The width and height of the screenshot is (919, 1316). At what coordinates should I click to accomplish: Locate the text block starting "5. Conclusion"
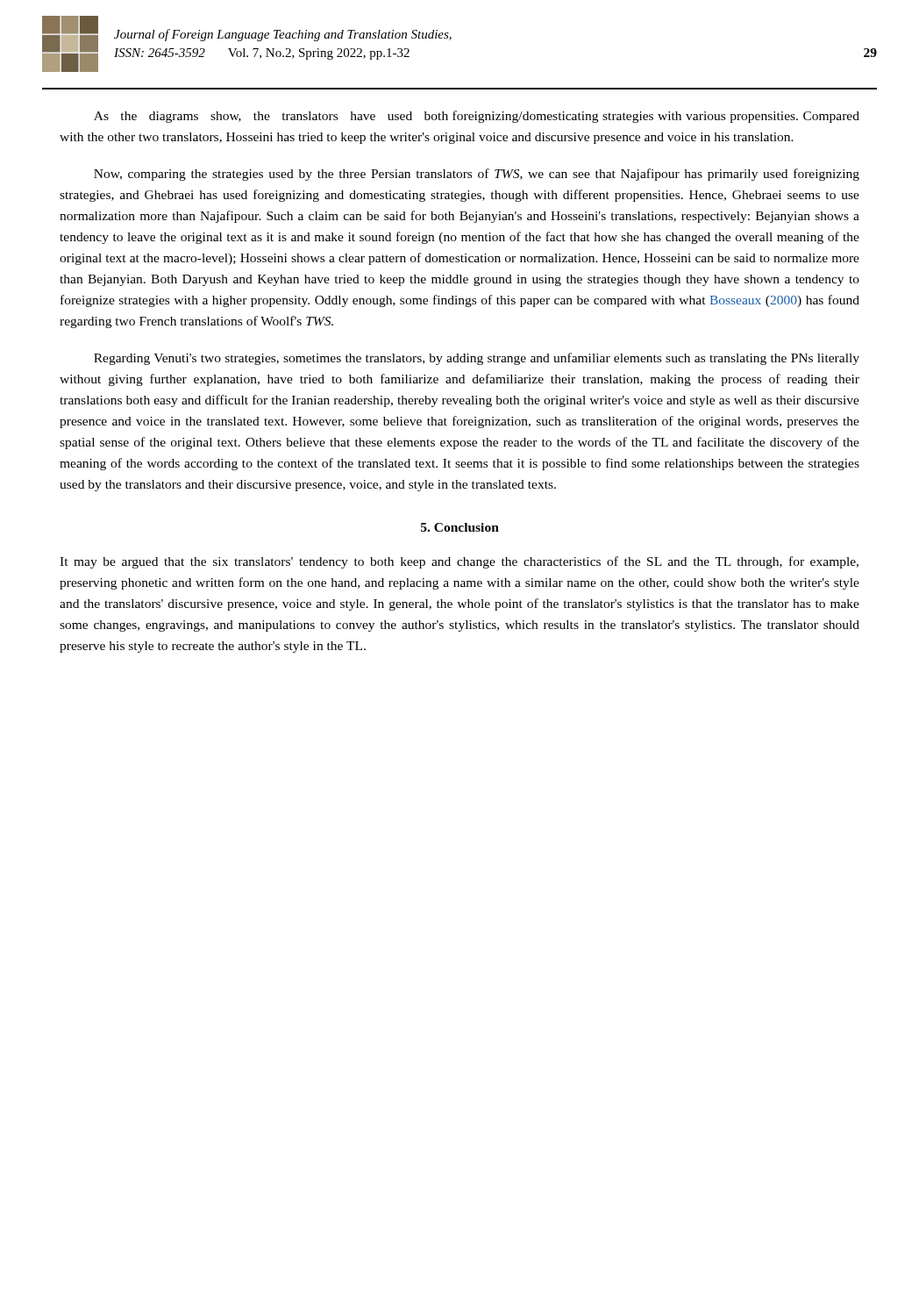point(460,527)
